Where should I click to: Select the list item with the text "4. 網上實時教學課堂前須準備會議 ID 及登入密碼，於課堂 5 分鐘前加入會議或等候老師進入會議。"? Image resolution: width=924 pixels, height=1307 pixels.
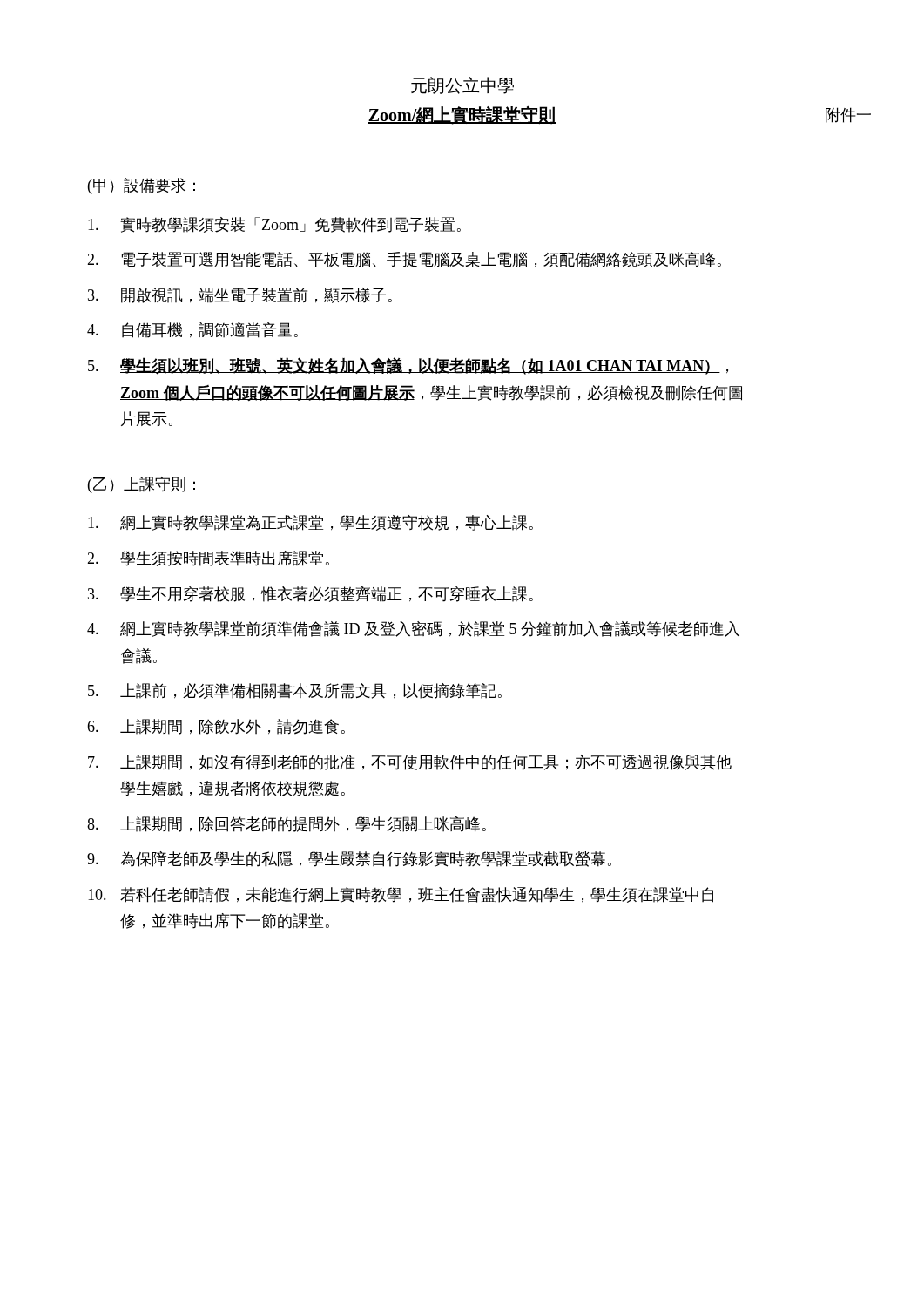tap(471, 643)
